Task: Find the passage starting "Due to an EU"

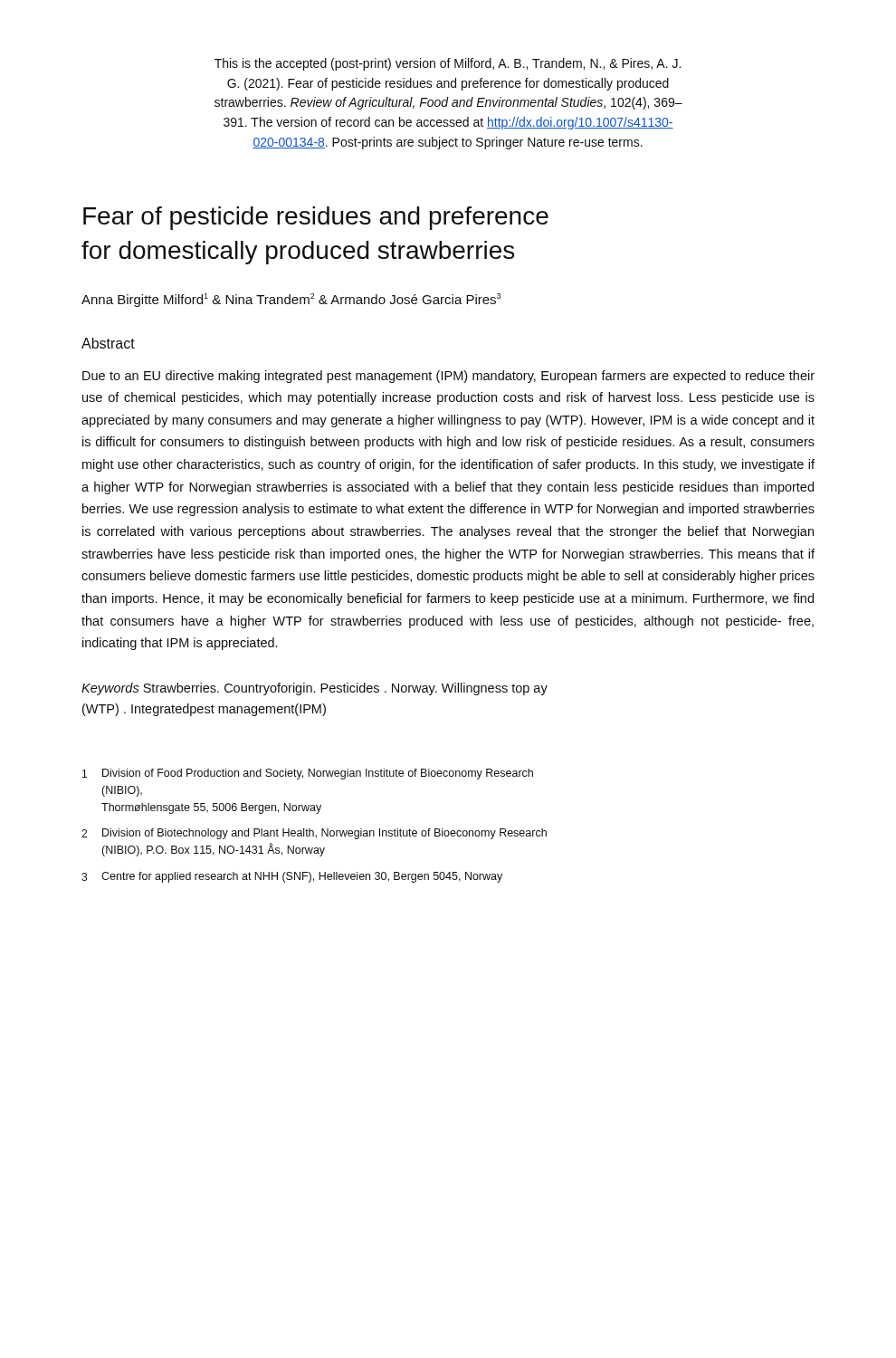Action: pyautogui.click(x=448, y=509)
